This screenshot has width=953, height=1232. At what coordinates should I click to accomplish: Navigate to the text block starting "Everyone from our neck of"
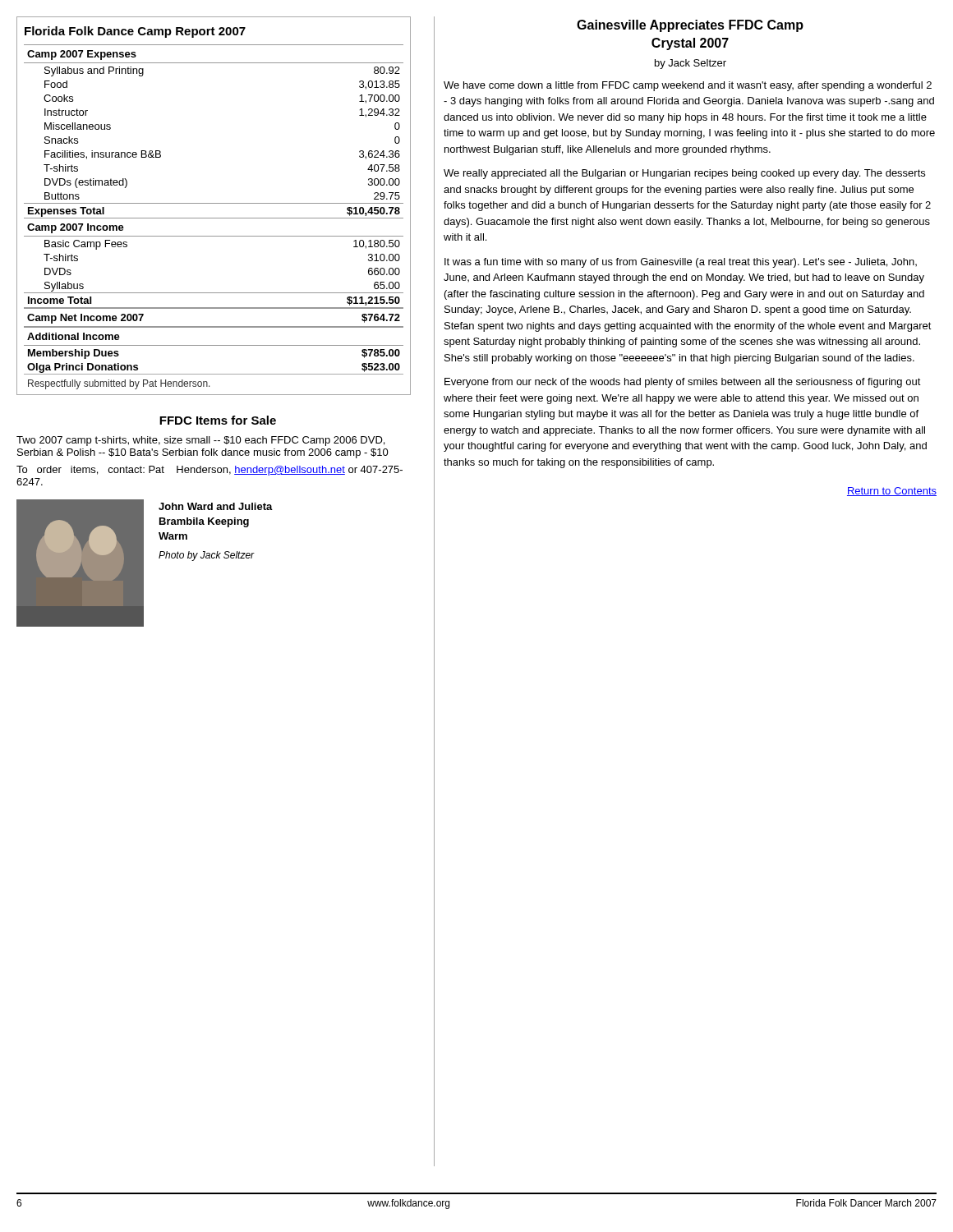click(x=685, y=422)
